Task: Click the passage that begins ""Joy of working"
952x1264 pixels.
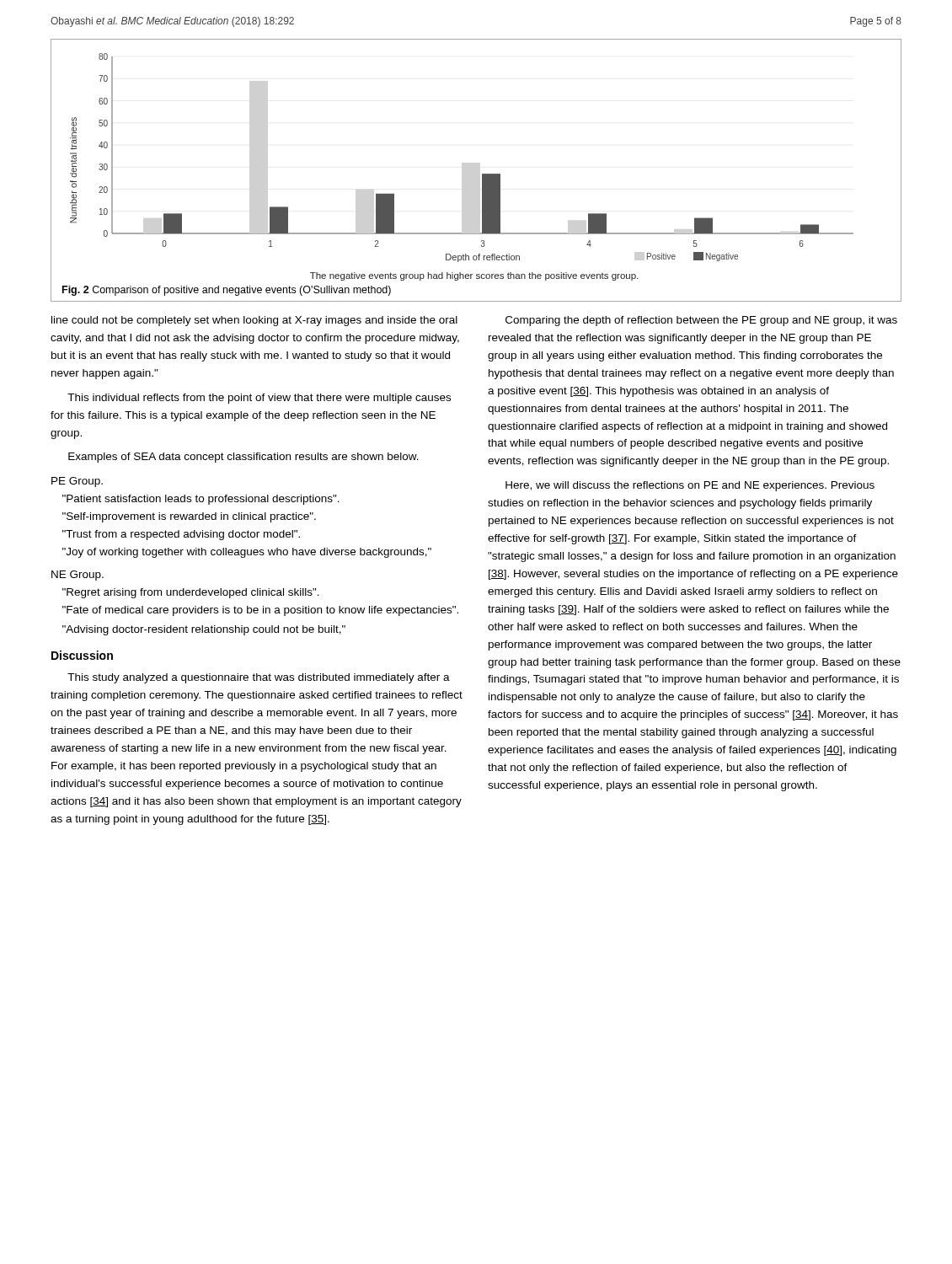Action: tap(247, 552)
